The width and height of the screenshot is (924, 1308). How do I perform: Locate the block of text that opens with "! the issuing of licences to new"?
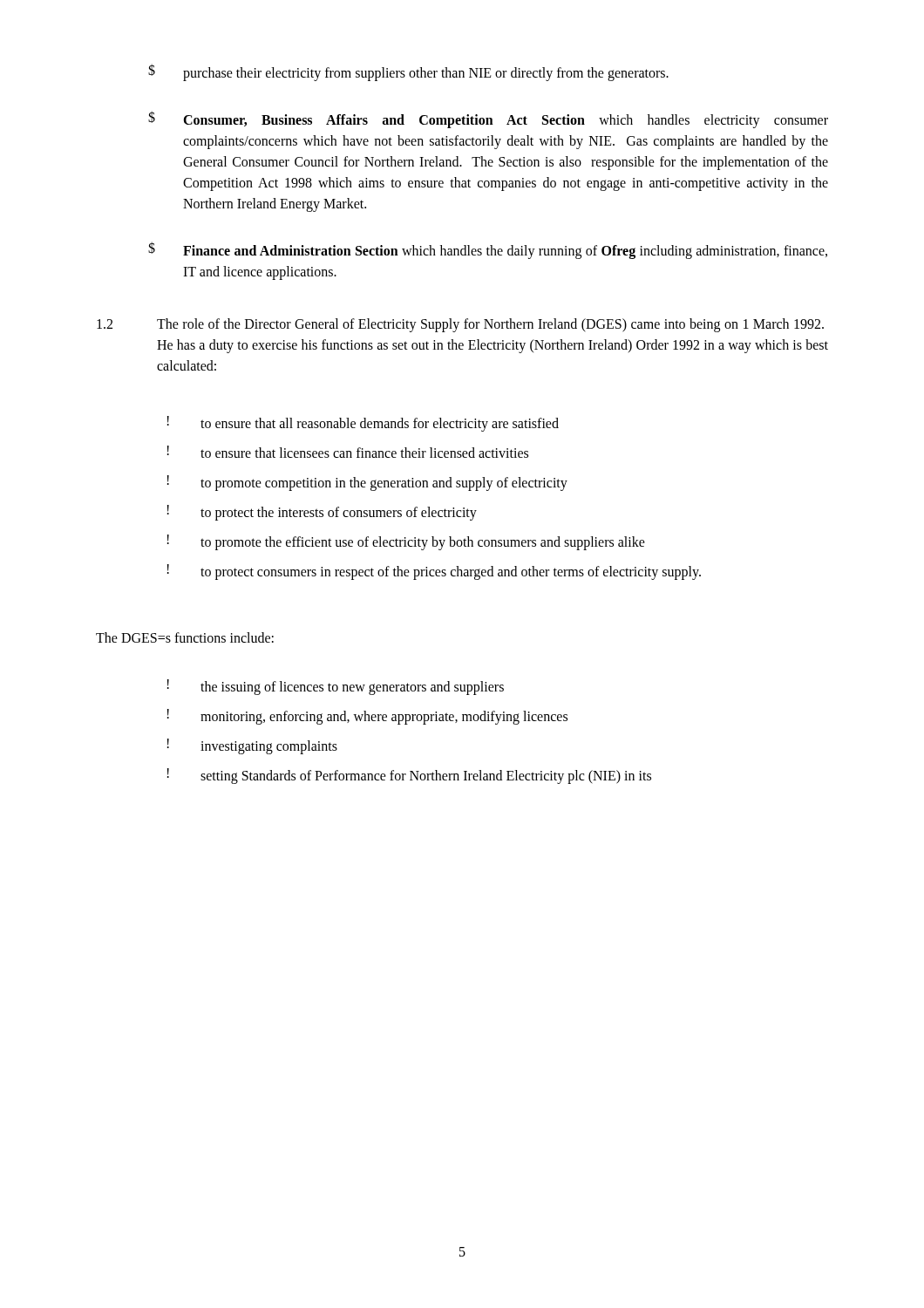pyautogui.click(x=497, y=687)
